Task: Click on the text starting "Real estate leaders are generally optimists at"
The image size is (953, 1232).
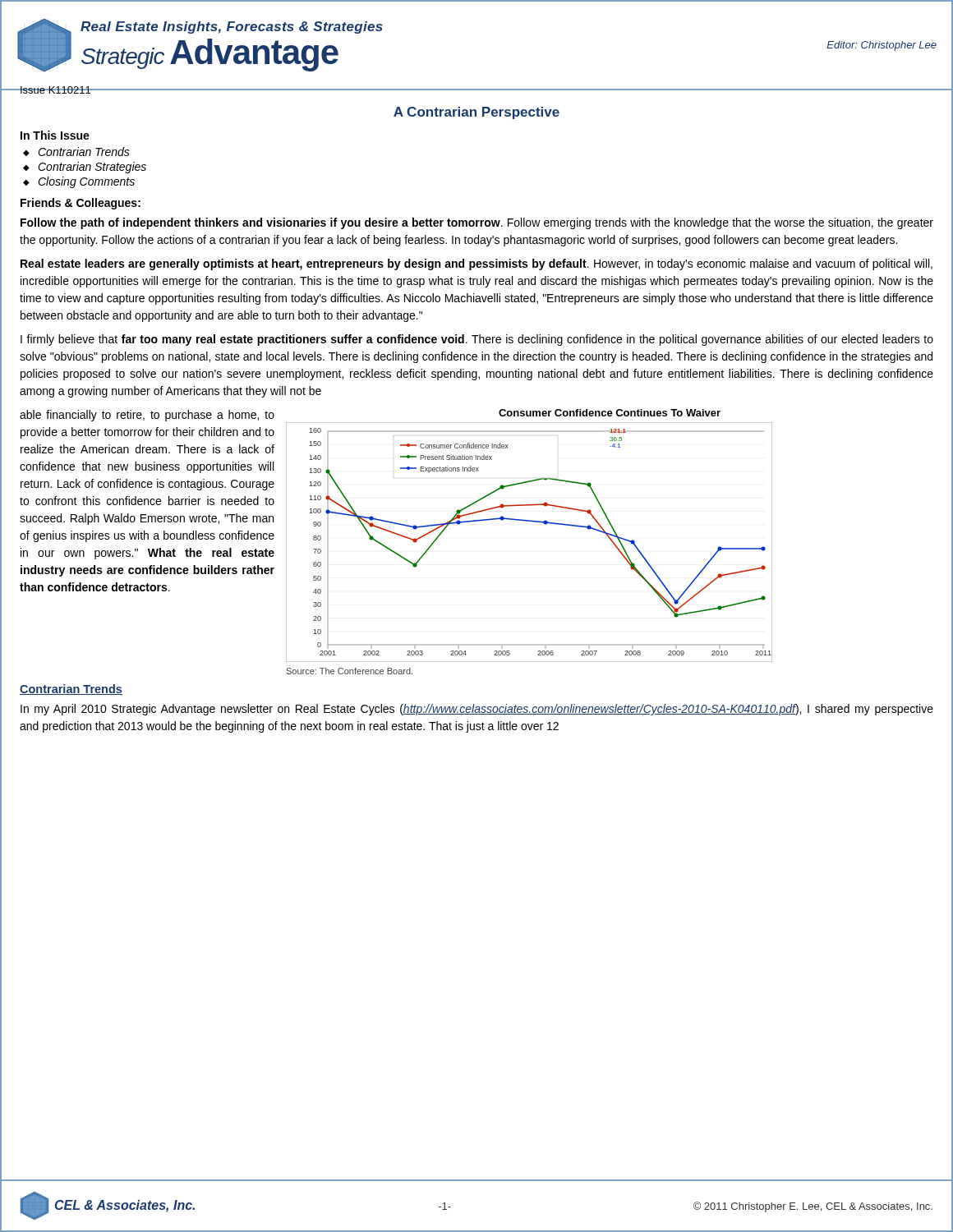Action: coord(476,290)
